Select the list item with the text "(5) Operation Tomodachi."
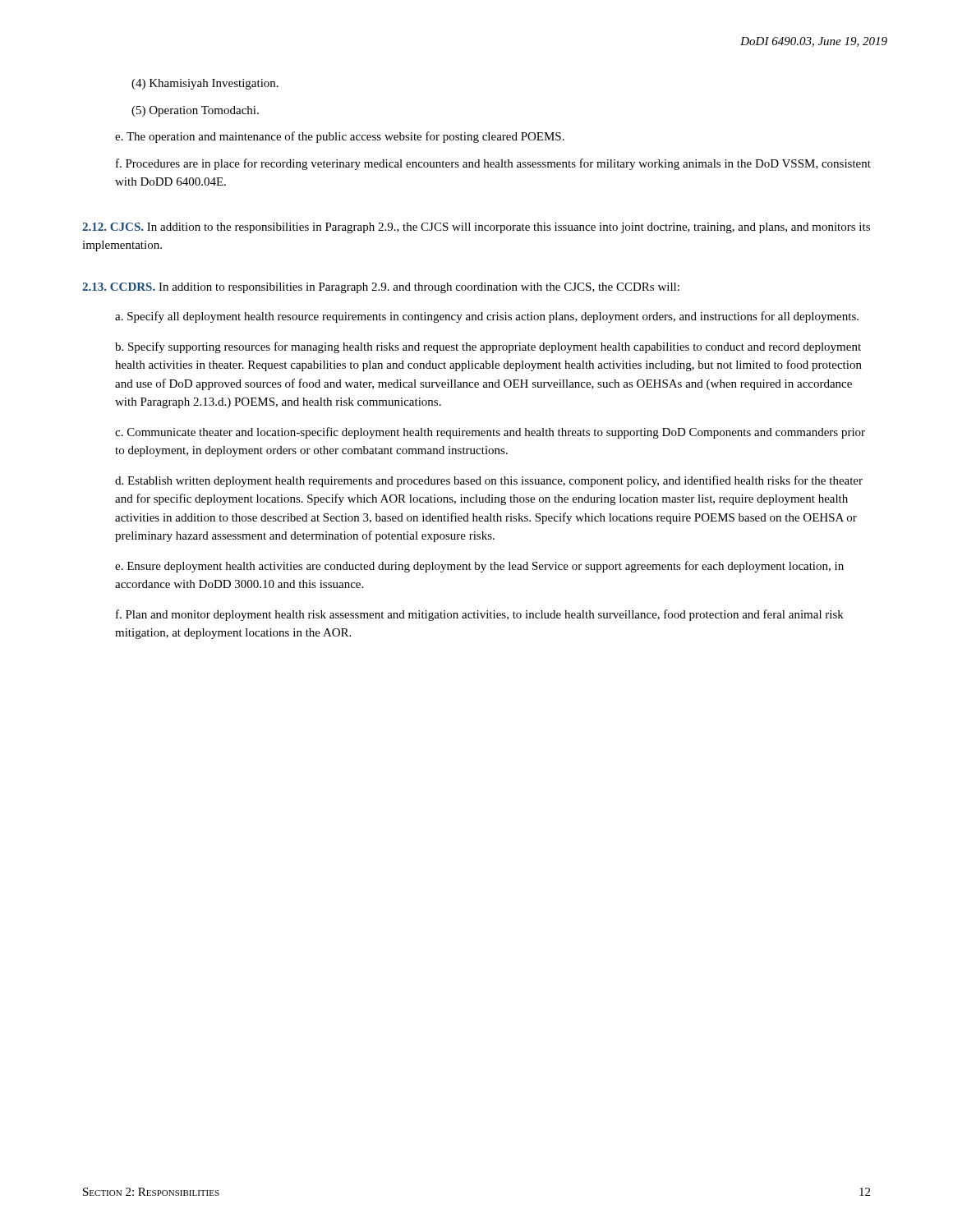Viewport: 953px width, 1232px height. point(195,110)
